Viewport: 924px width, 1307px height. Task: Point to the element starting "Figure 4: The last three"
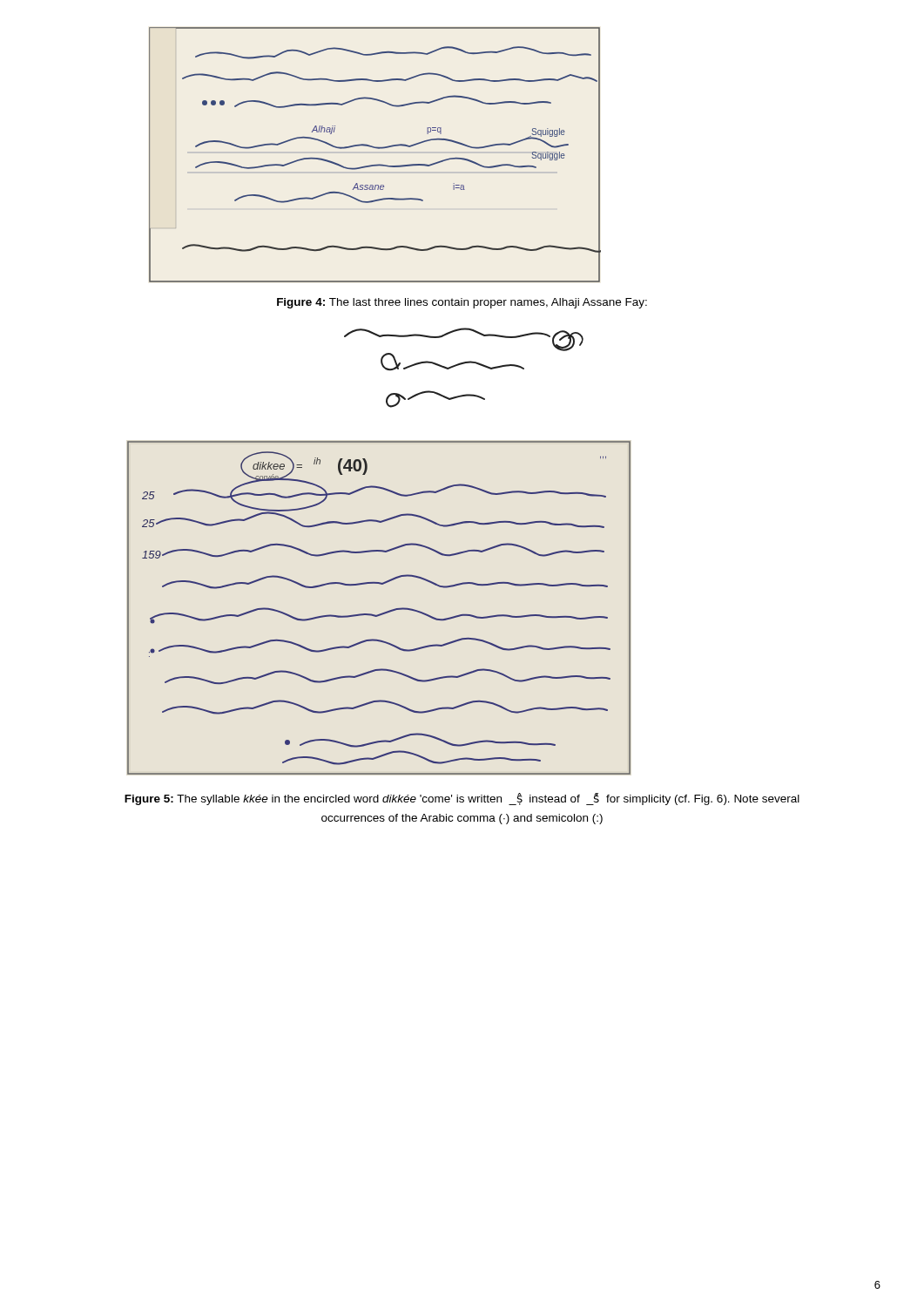click(462, 302)
